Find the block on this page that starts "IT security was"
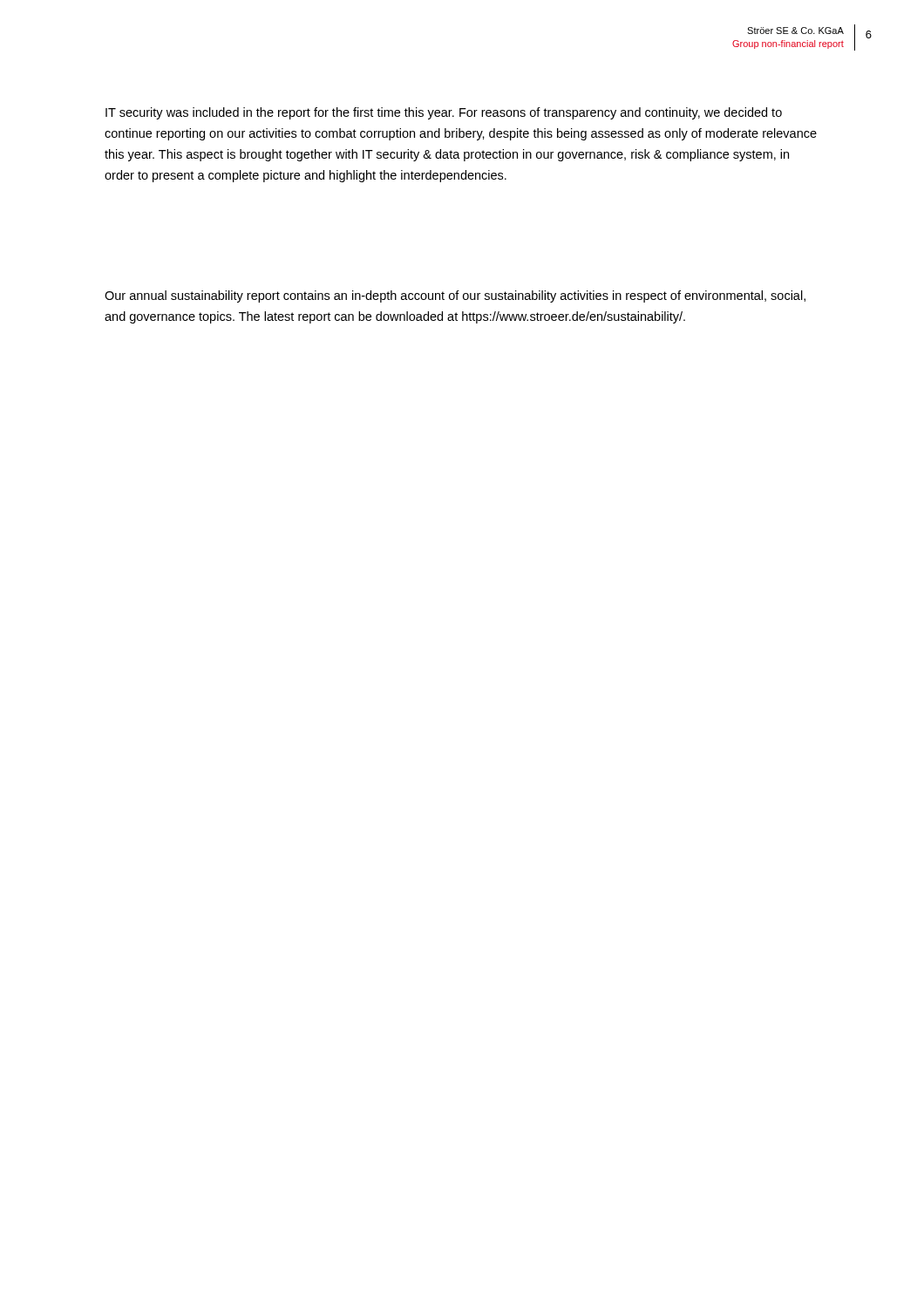Viewport: 924px width, 1308px height. pyautogui.click(x=461, y=144)
